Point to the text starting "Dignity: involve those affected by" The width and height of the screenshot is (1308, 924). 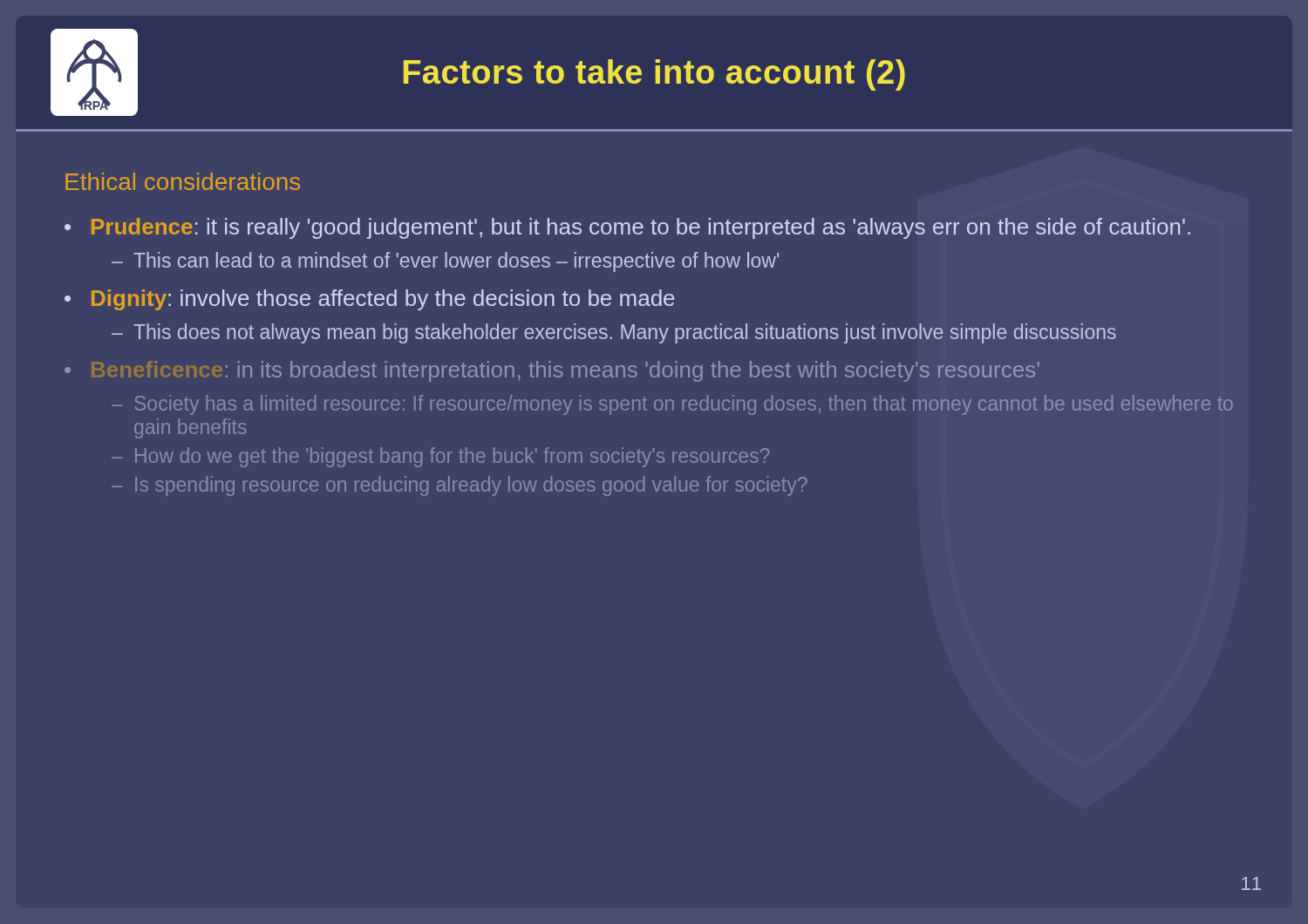point(383,298)
